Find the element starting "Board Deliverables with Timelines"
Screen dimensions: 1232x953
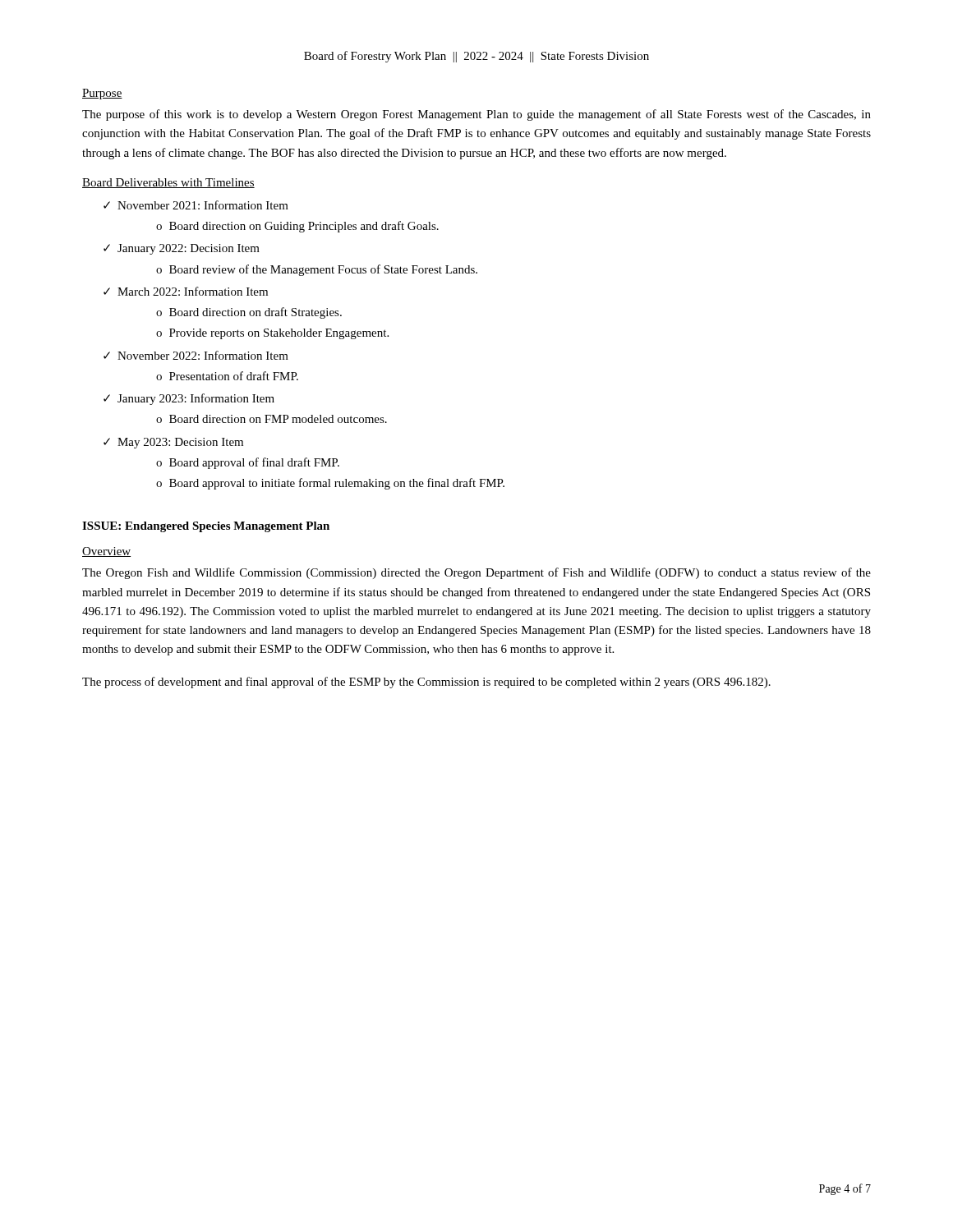click(168, 182)
